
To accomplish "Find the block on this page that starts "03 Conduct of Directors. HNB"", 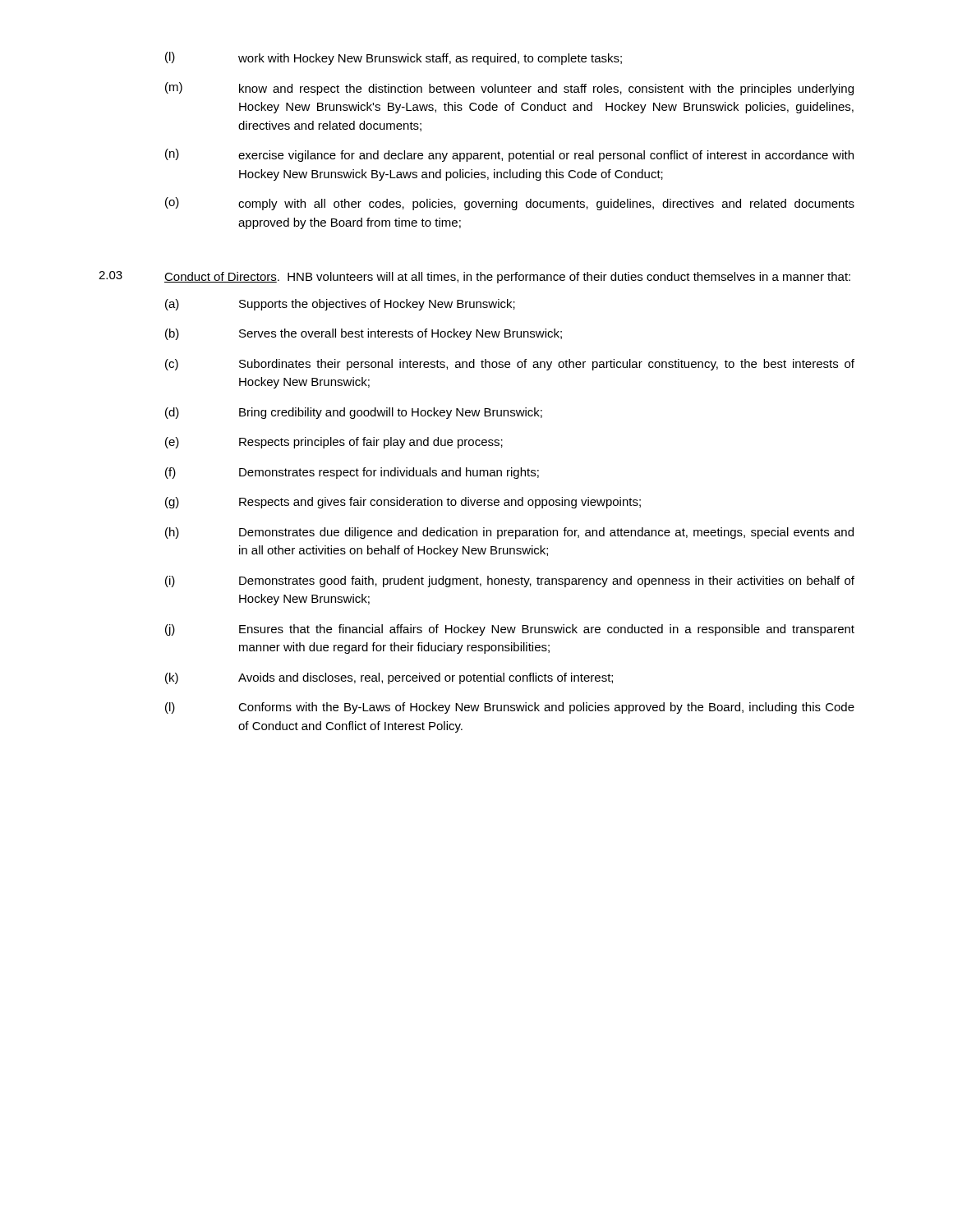I will pos(476,507).
